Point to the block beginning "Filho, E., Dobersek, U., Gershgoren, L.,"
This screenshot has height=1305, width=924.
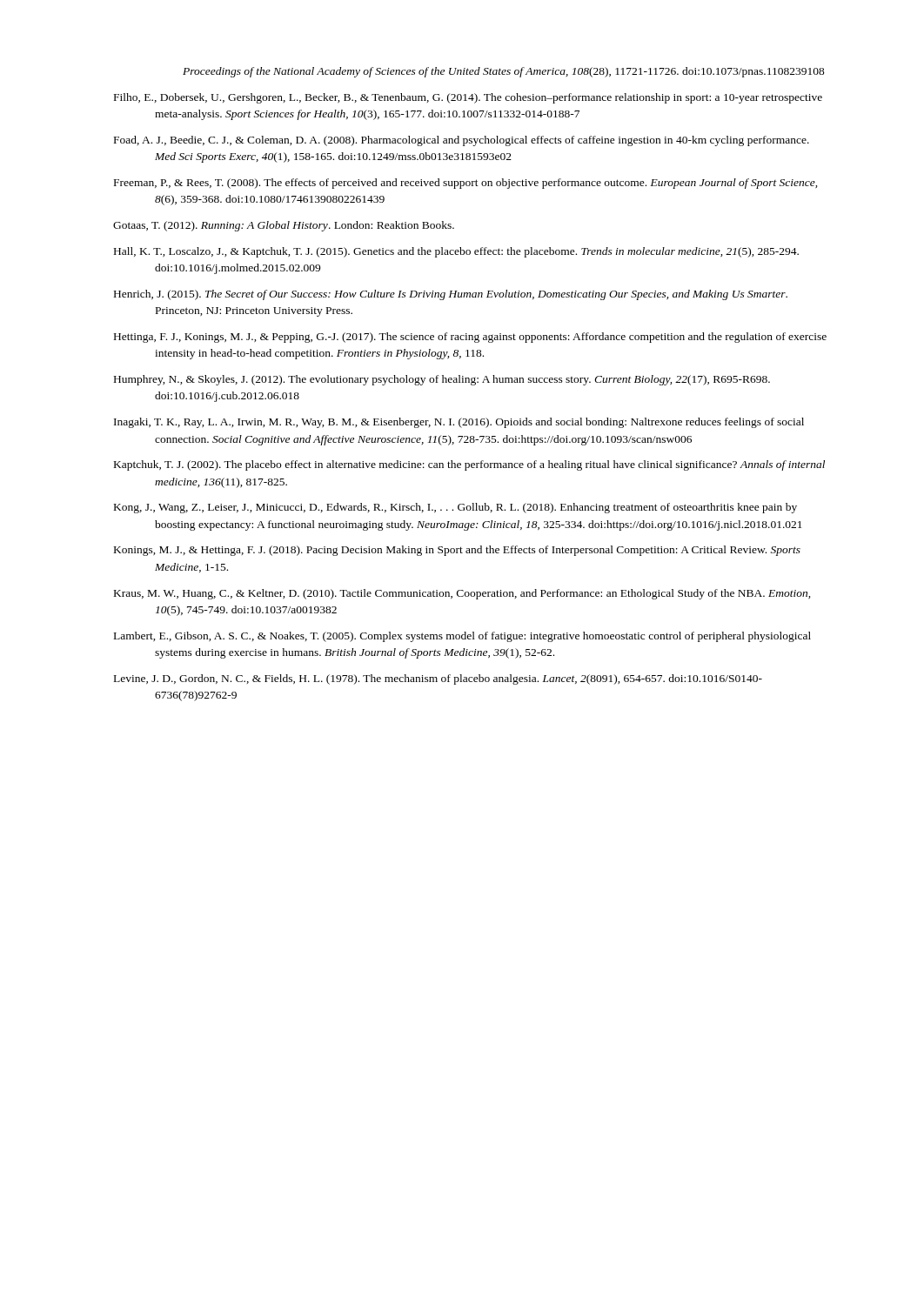[x=468, y=105]
